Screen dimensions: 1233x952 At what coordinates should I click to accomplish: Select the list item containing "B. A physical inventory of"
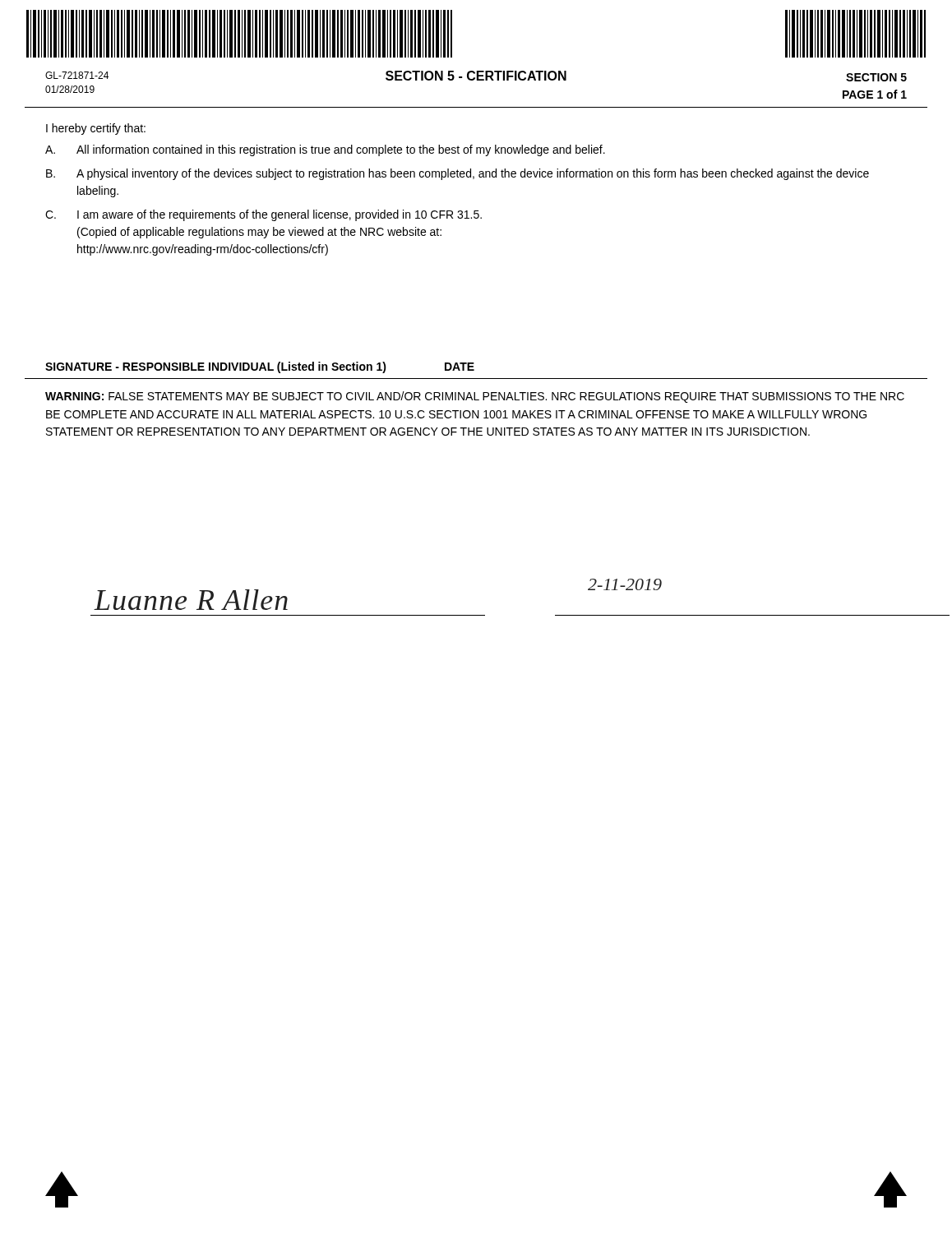pos(476,182)
